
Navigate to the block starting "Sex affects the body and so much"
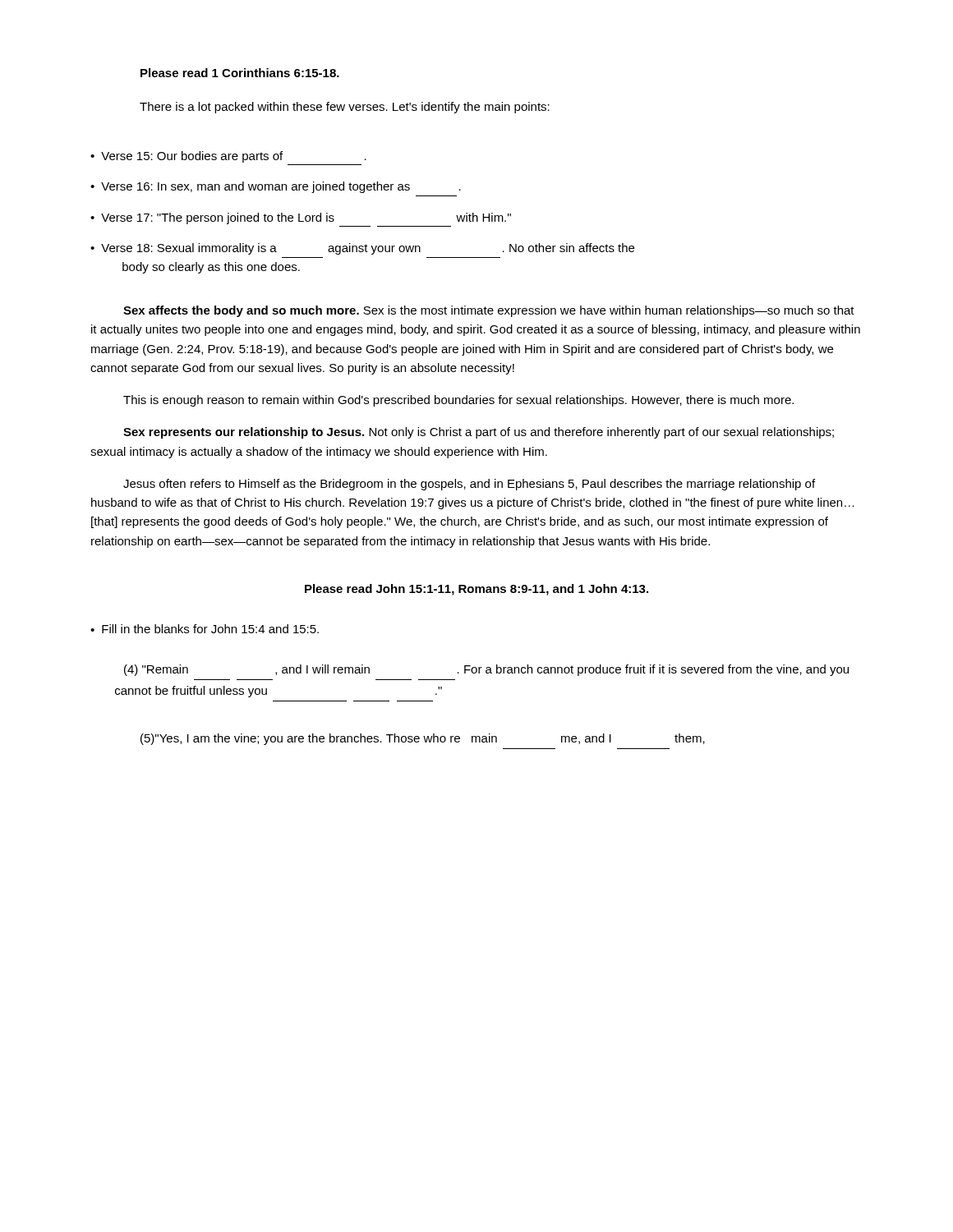click(x=476, y=339)
